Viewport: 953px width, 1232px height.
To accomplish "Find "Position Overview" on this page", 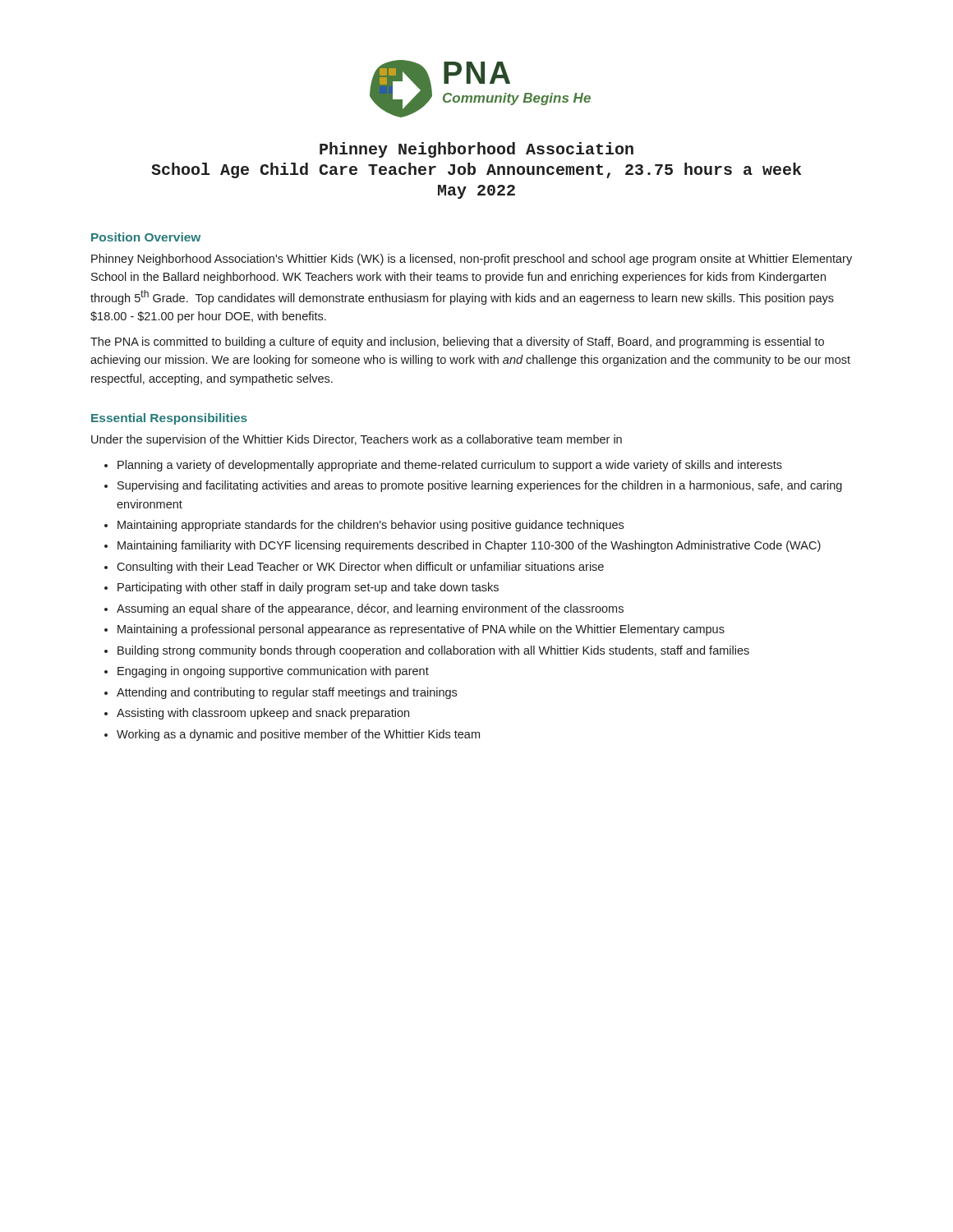I will pyautogui.click(x=146, y=237).
